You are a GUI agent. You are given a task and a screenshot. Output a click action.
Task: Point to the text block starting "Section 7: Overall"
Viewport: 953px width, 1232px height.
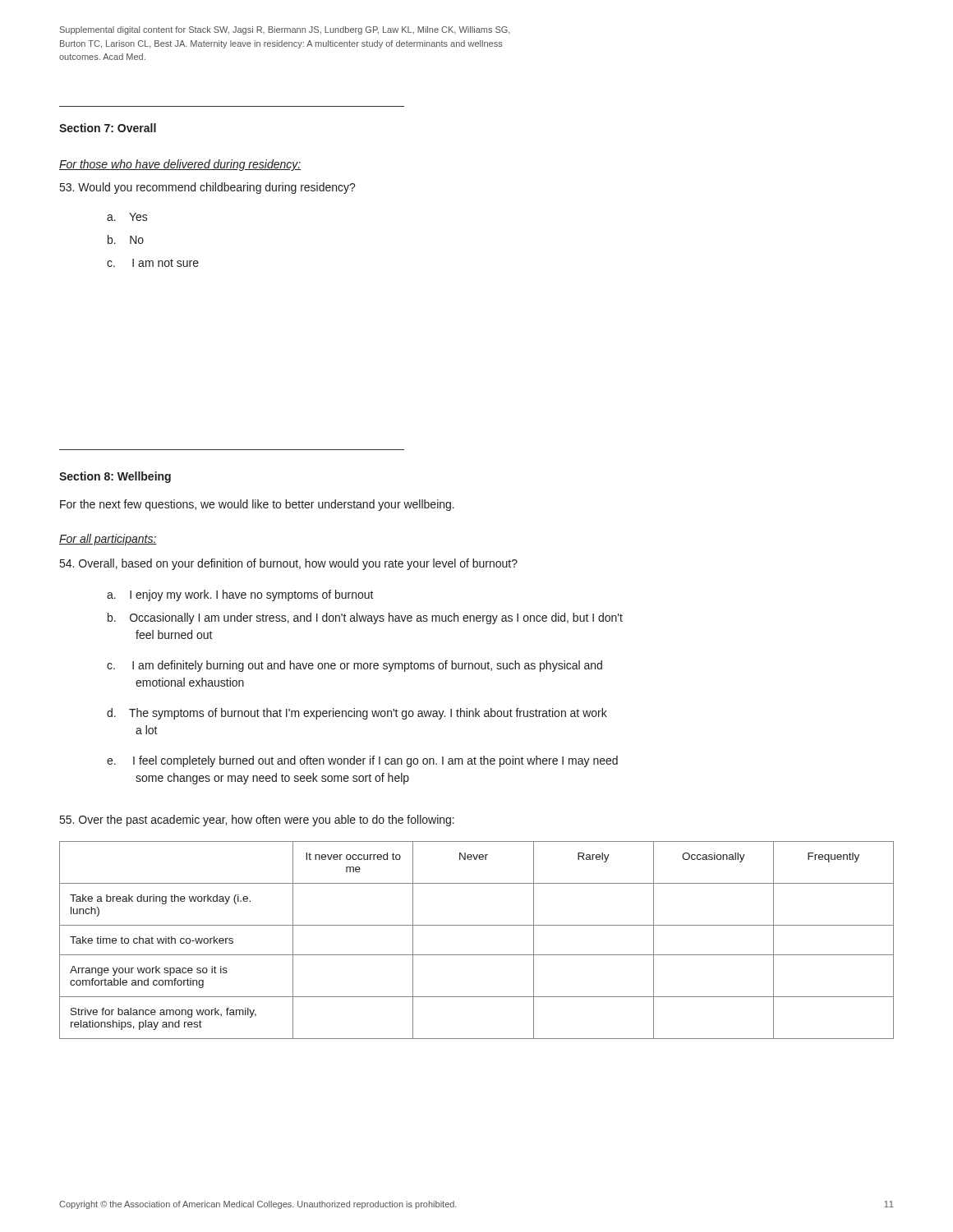tap(108, 128)
